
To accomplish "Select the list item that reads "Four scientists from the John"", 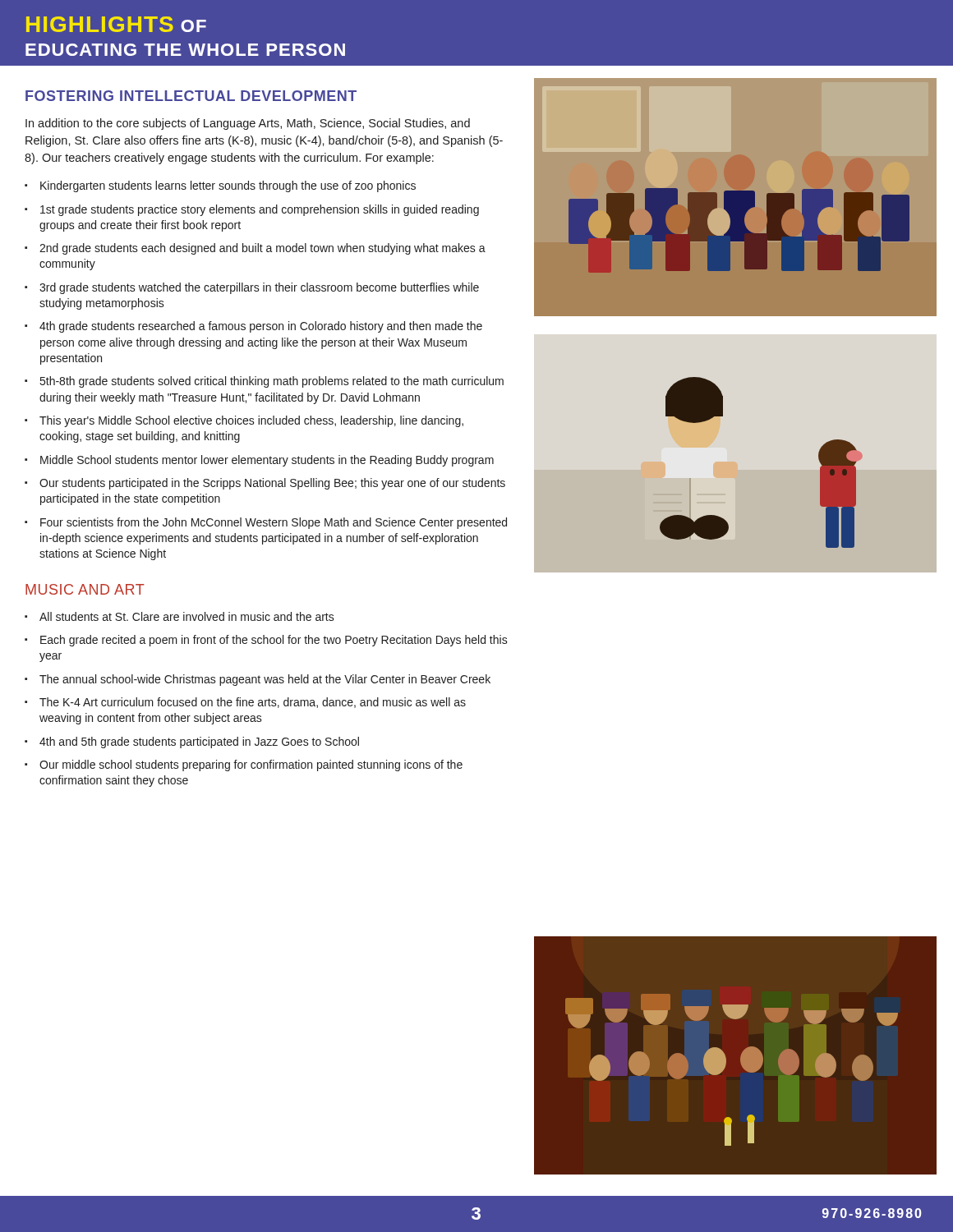I will (x=274, y=538).
